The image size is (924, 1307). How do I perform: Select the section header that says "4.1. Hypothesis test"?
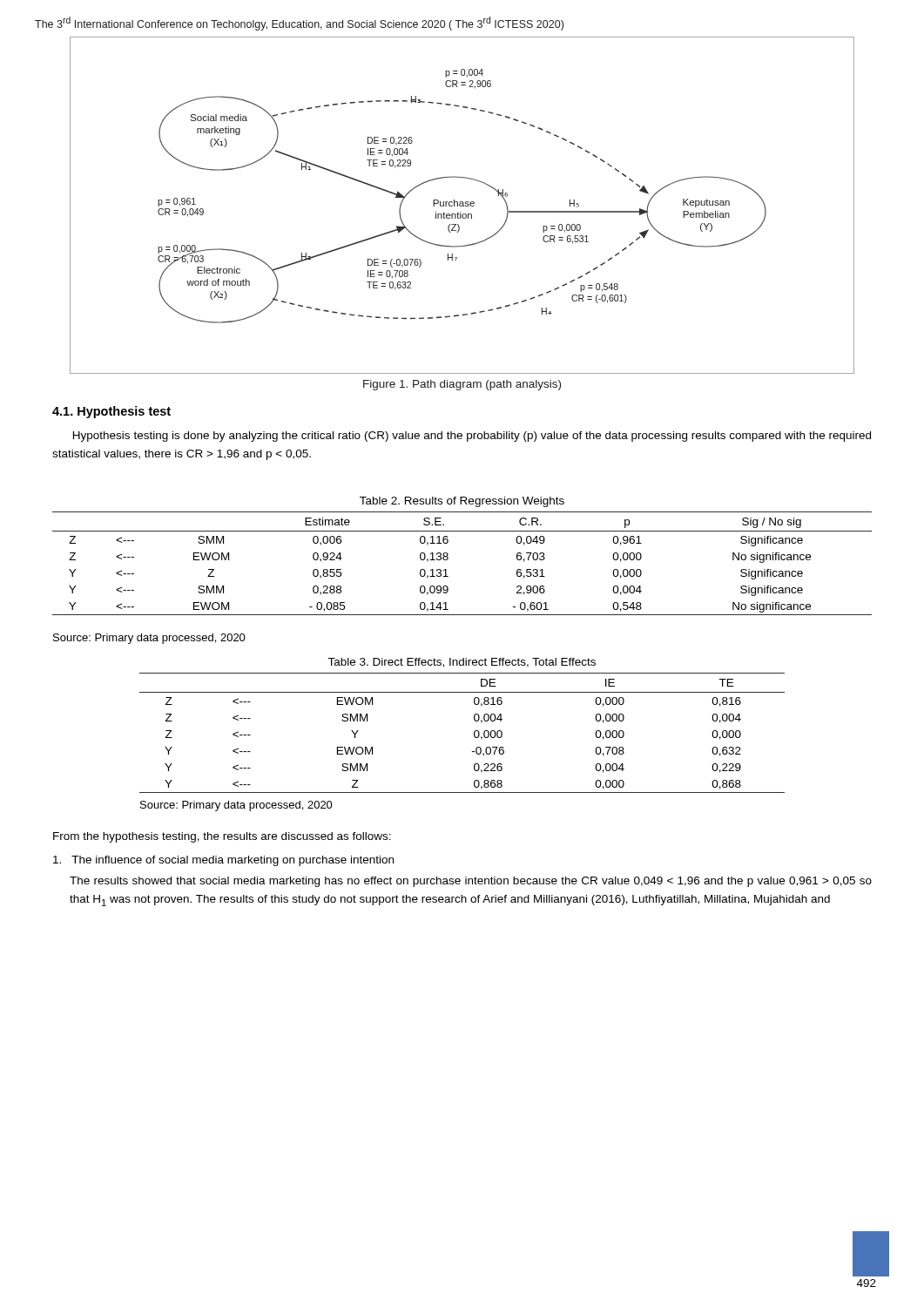[112, 411]
